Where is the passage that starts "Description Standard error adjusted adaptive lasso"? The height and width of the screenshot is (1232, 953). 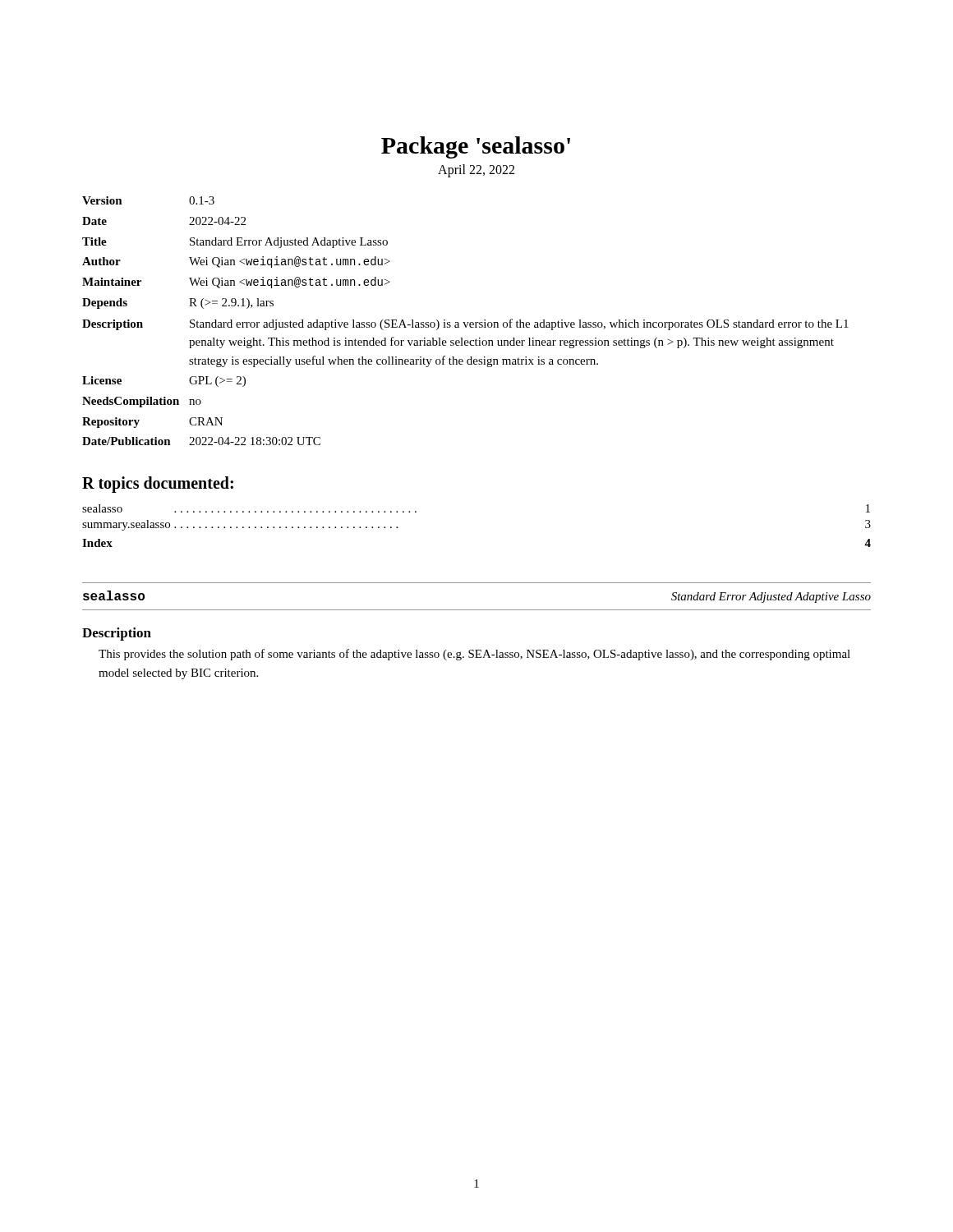[476, 342]
